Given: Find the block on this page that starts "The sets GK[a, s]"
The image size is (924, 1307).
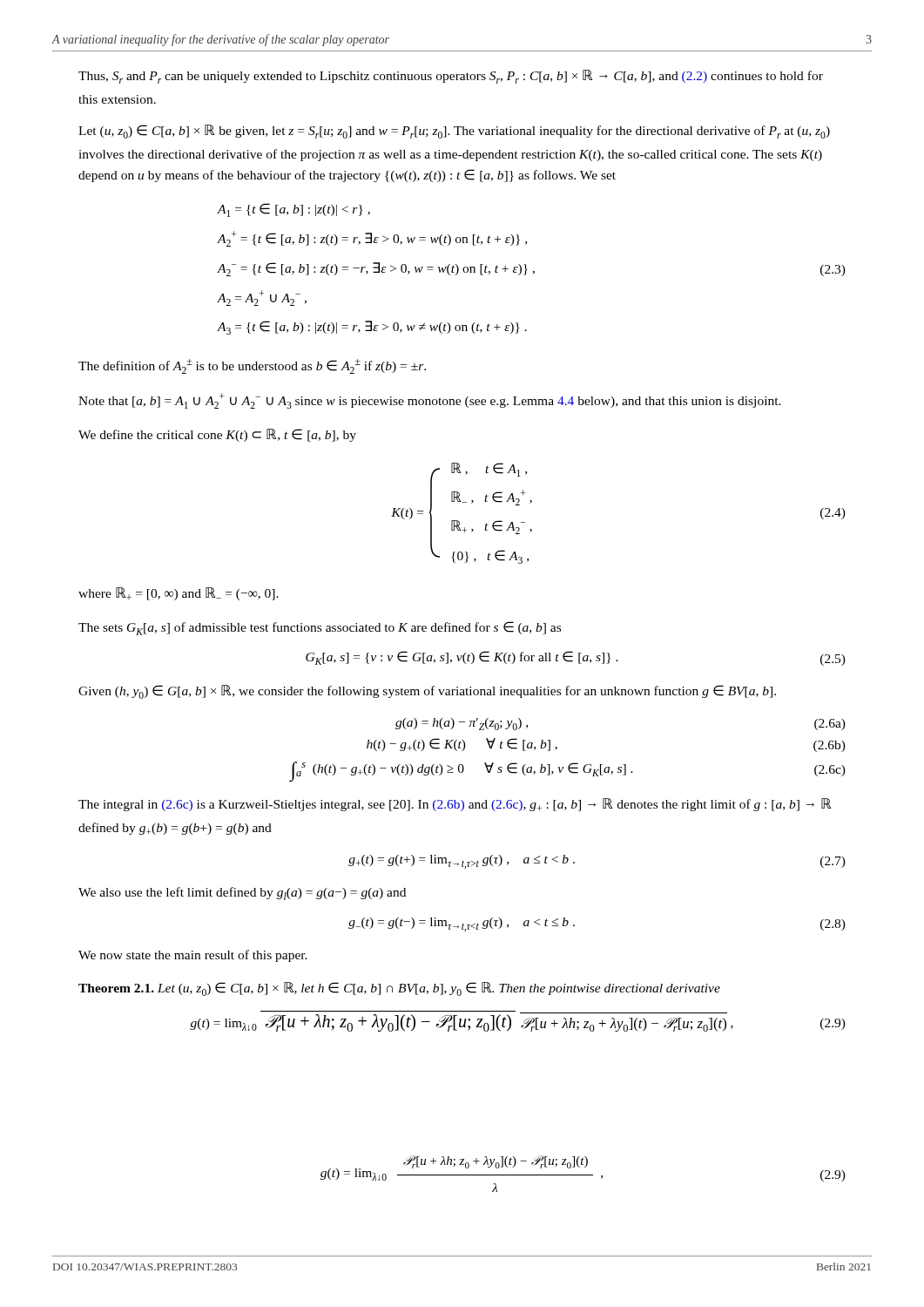Looking at the screenshot, I should (x=320, y=629).
